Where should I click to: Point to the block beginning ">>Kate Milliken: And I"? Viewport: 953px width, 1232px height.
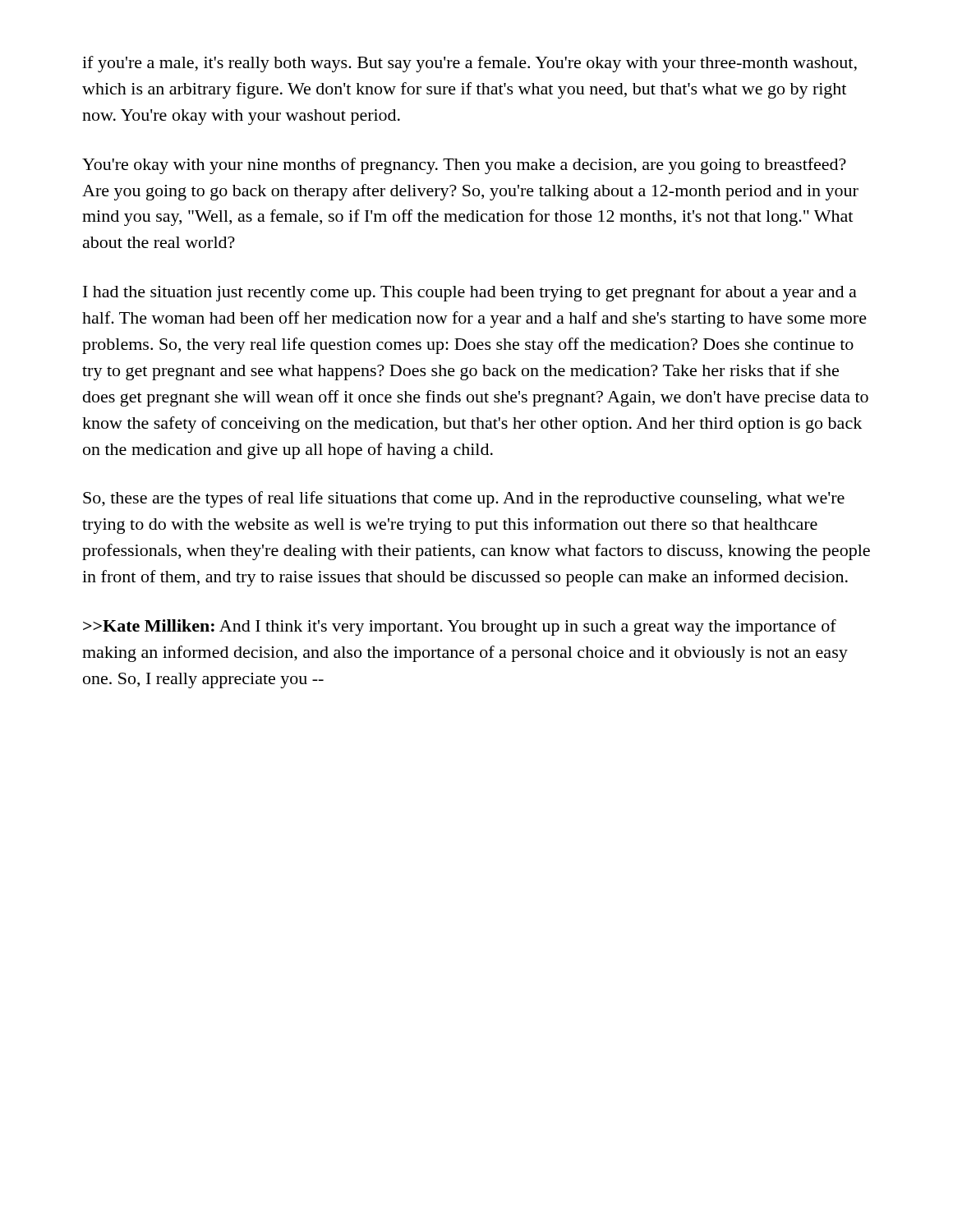[465, 652]
